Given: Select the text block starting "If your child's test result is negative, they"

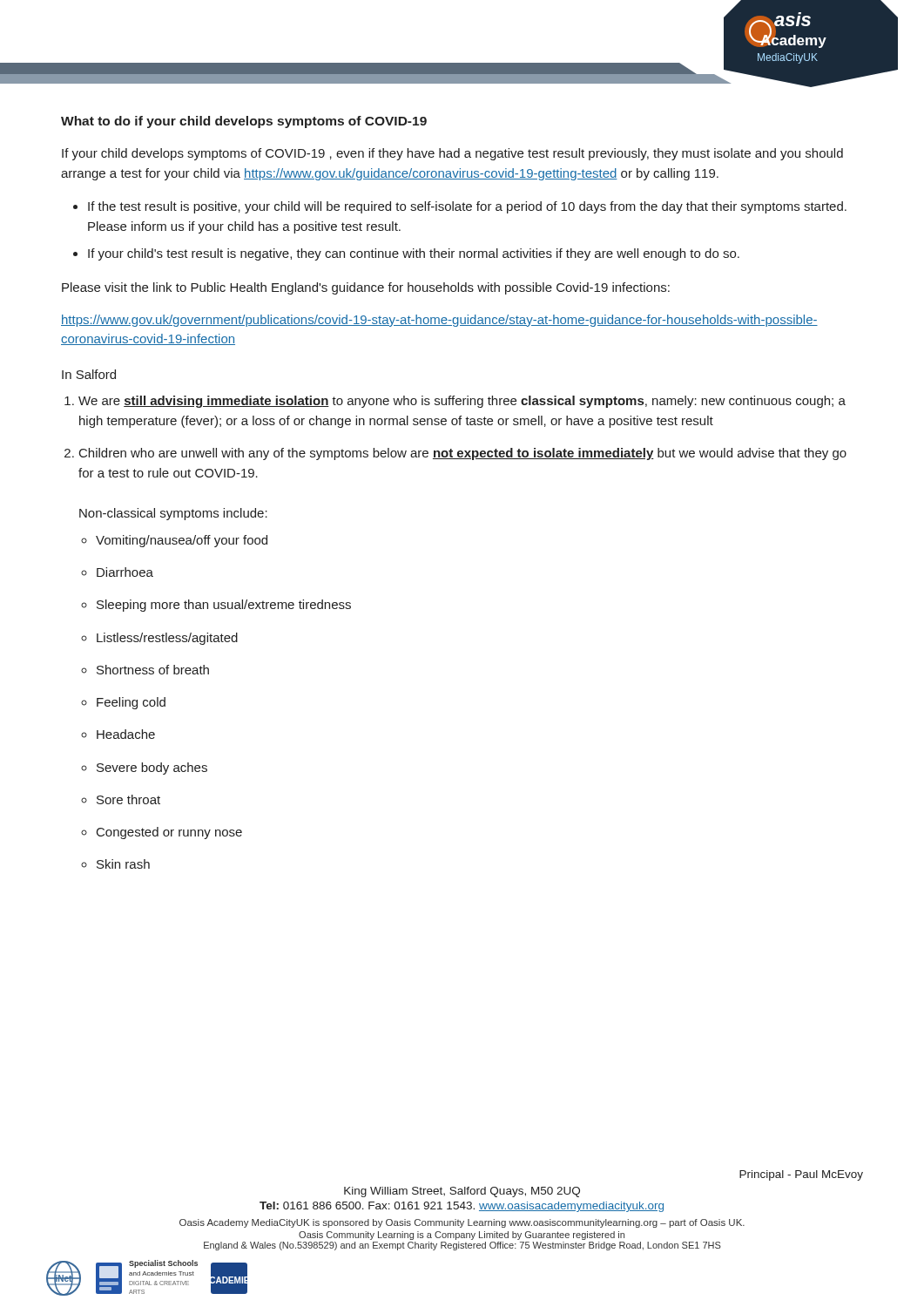Looking at the screenshot, I should point(414,253).
